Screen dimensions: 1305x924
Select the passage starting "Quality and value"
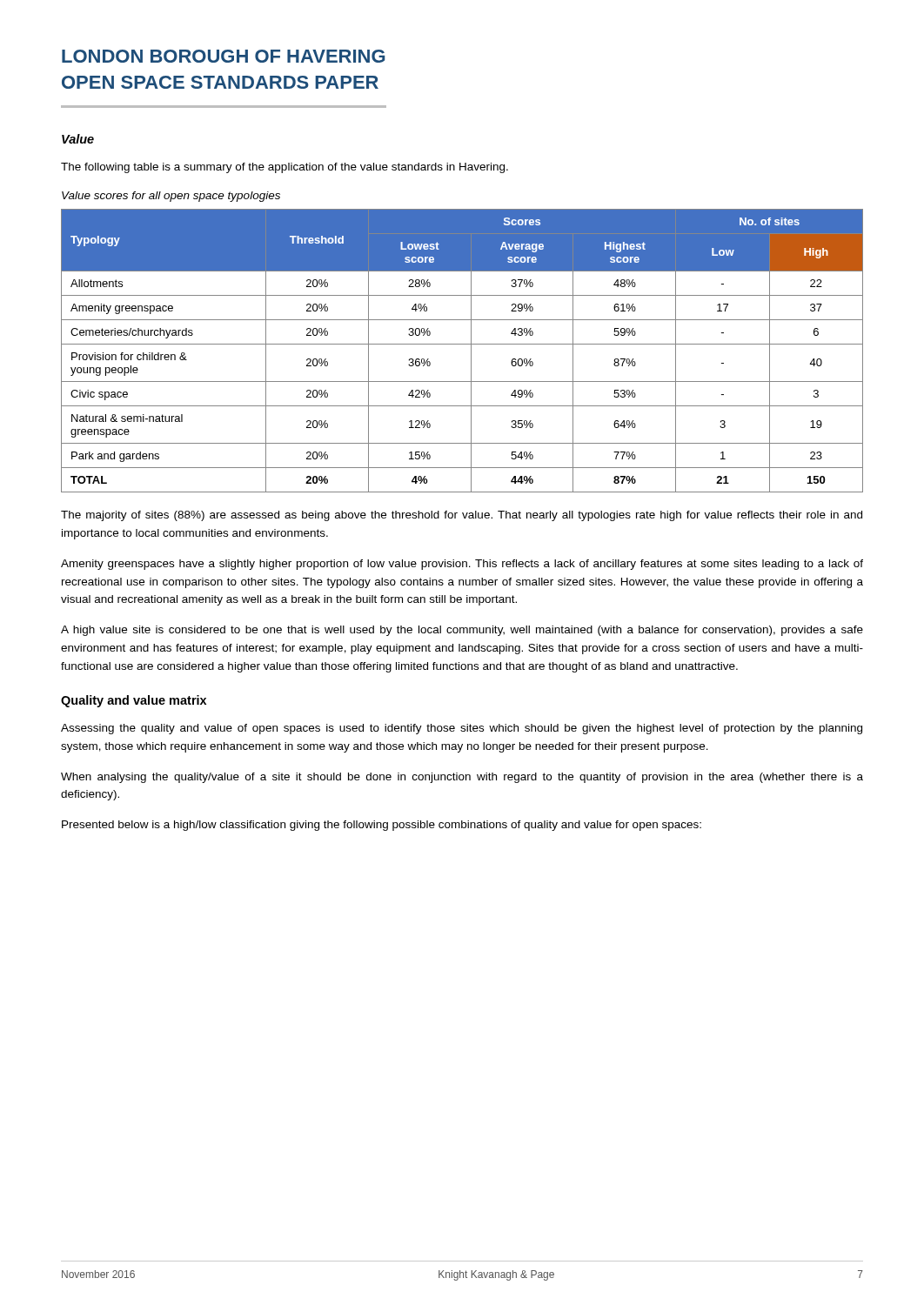coord(134,700)
